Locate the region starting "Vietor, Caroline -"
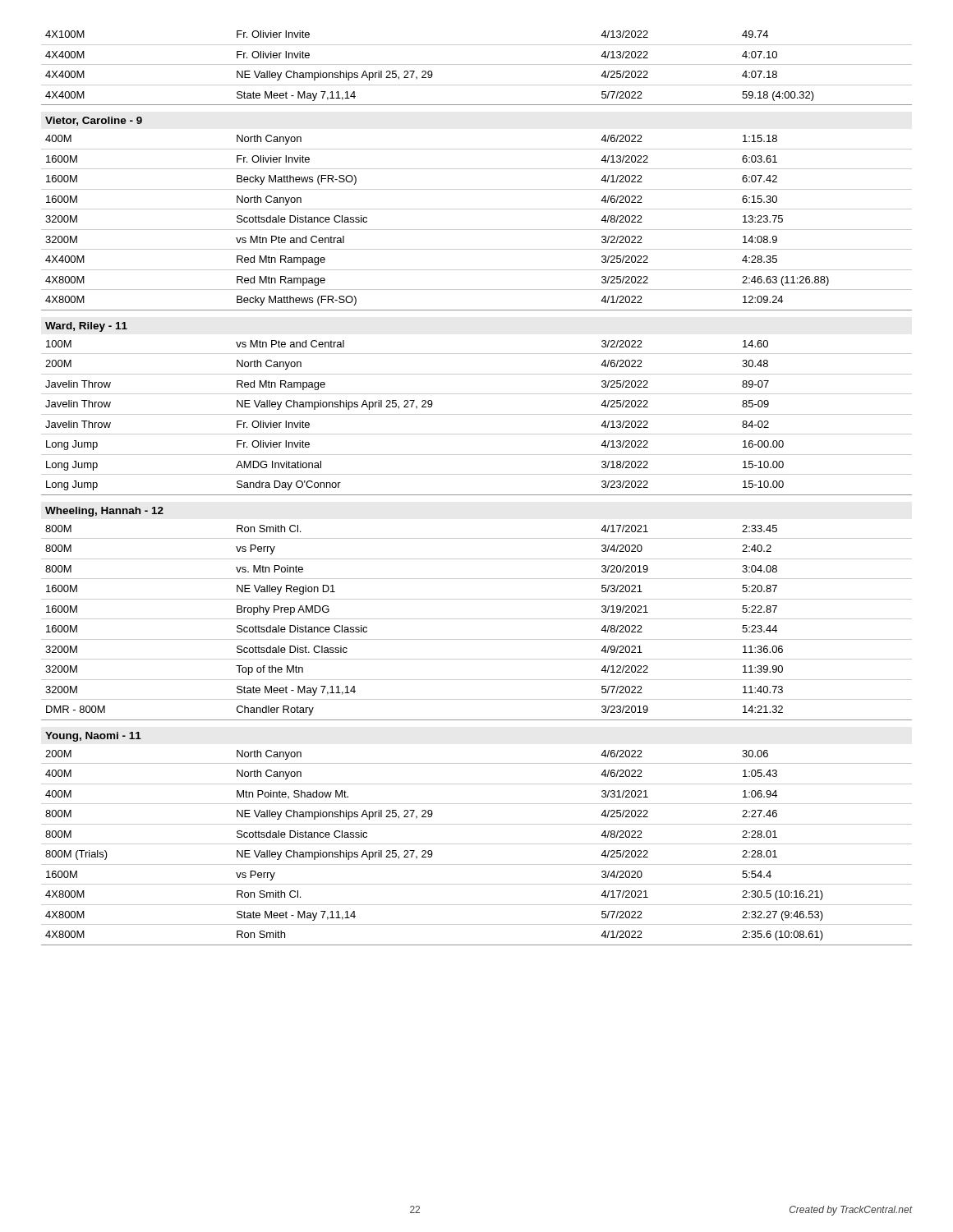The height and width of the screenshot is (1232, 953). pos(94,120)
